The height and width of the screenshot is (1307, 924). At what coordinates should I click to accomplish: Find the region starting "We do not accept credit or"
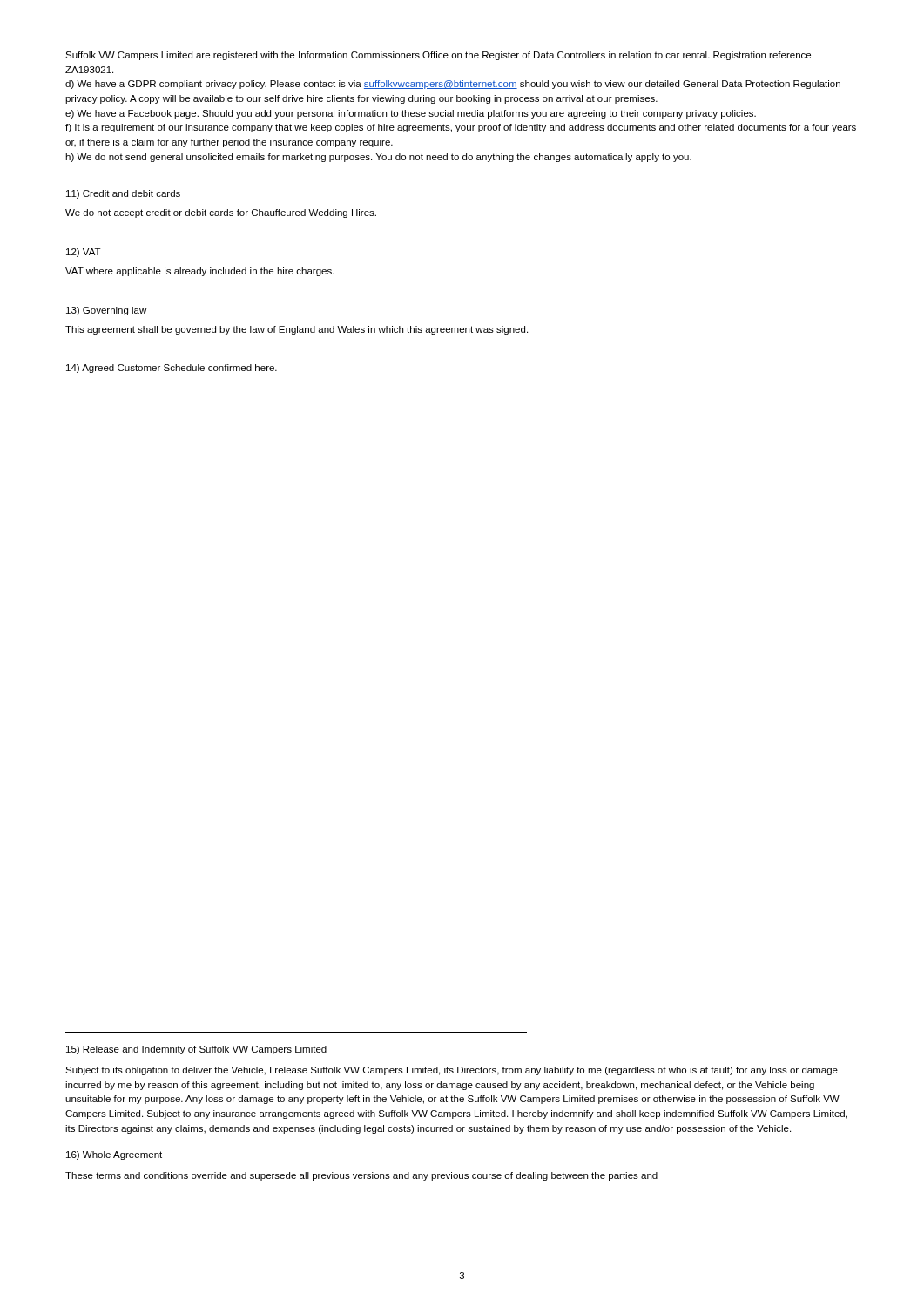221,213
